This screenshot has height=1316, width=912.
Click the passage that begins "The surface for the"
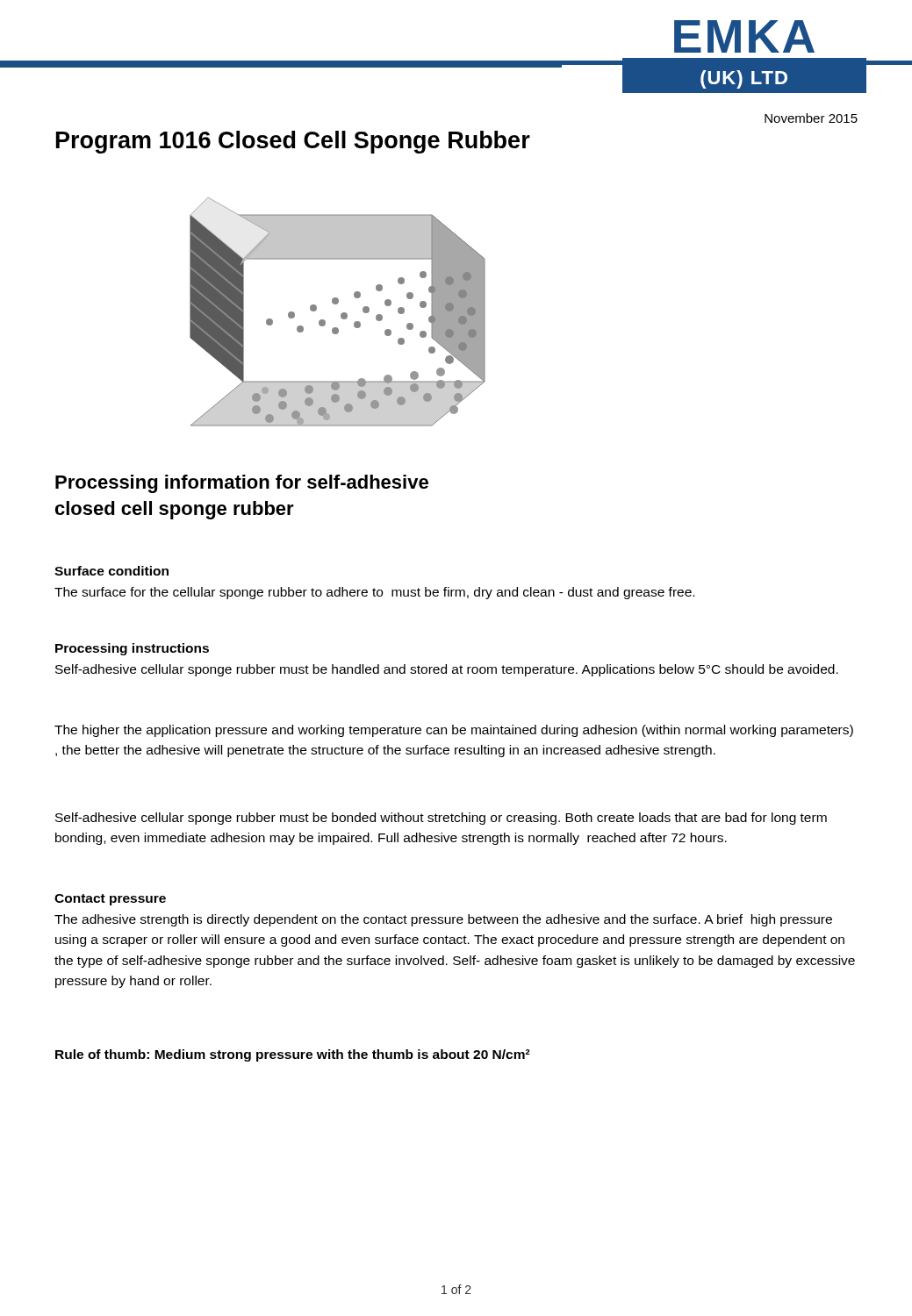point(375,592)
